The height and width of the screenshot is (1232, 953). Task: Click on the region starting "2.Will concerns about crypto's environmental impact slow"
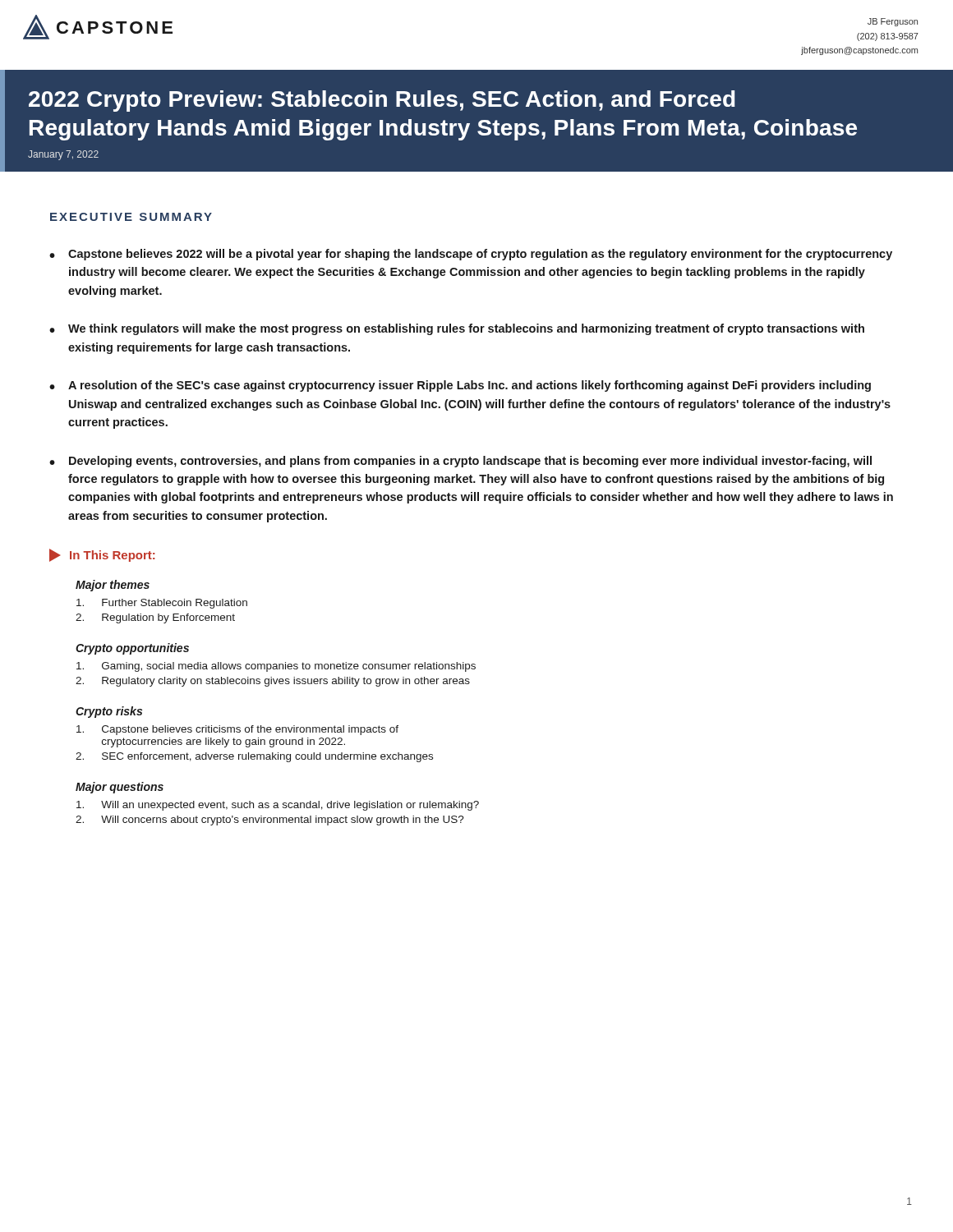270,820
